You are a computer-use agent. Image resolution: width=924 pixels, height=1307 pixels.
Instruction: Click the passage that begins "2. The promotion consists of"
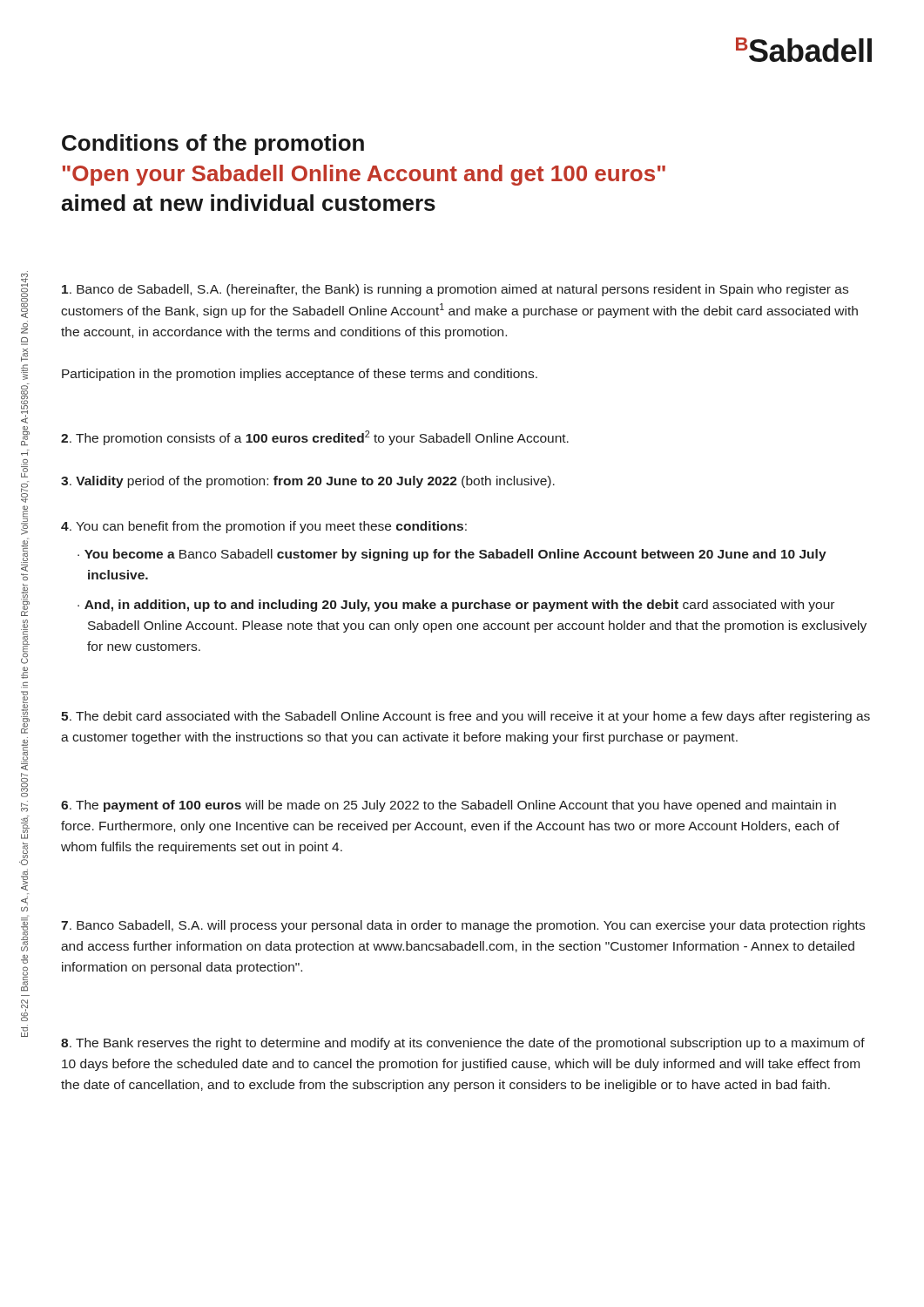(315, 437)
